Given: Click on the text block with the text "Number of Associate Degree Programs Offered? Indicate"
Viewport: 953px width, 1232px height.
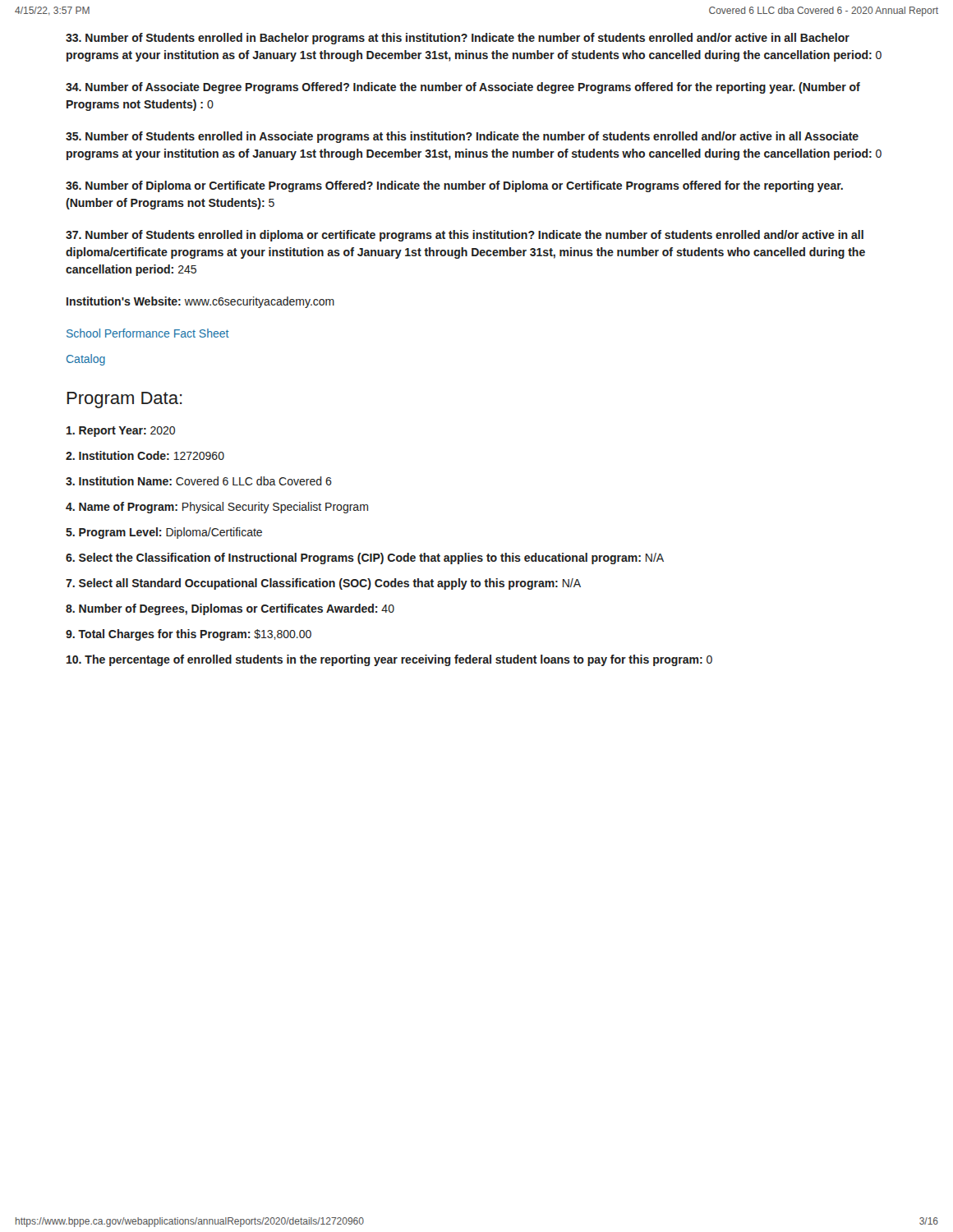Looking at the screenshot, I should pyautogui.click(x=463, y=96).
